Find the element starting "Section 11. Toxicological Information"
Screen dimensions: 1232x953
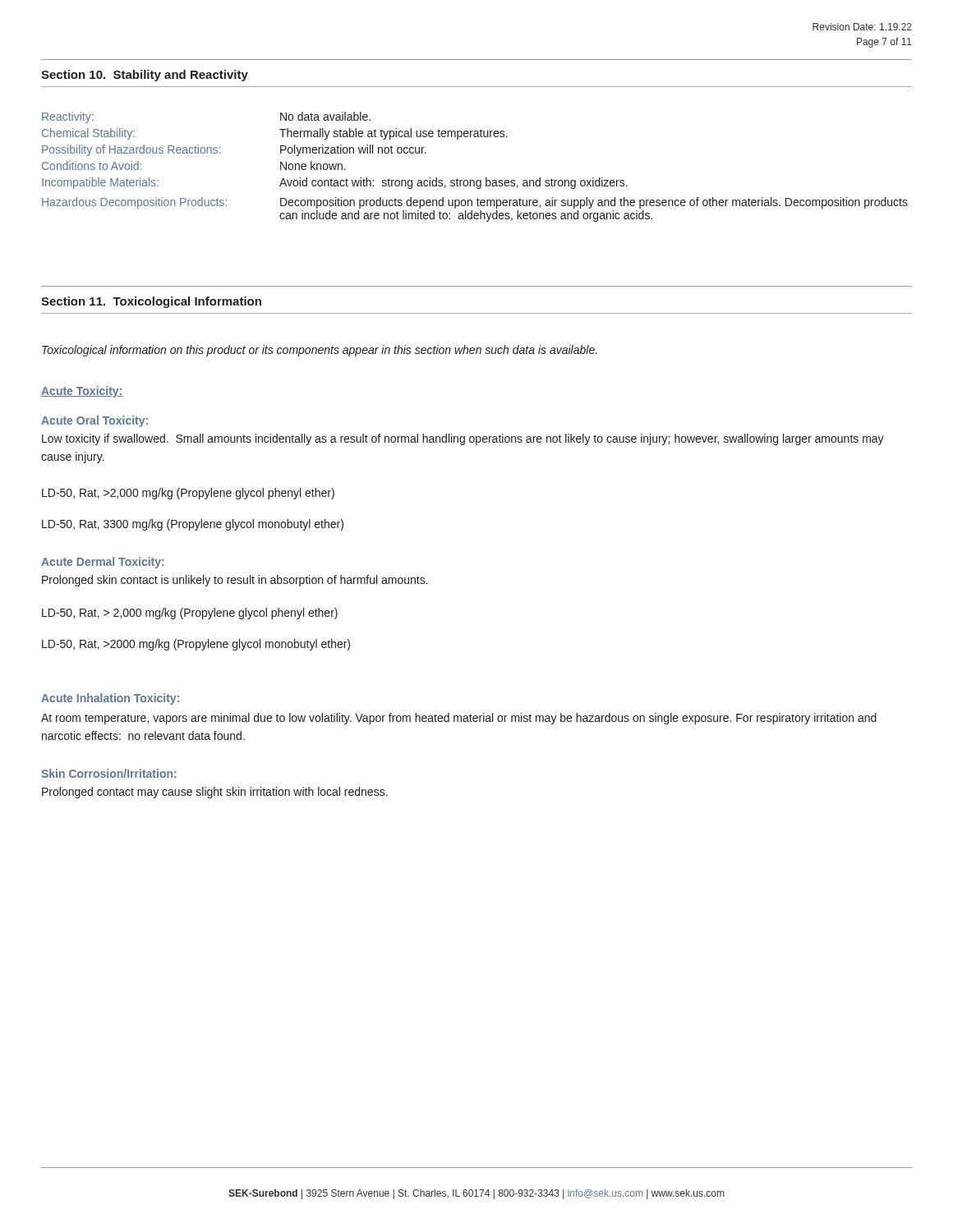tap(476, 304)
